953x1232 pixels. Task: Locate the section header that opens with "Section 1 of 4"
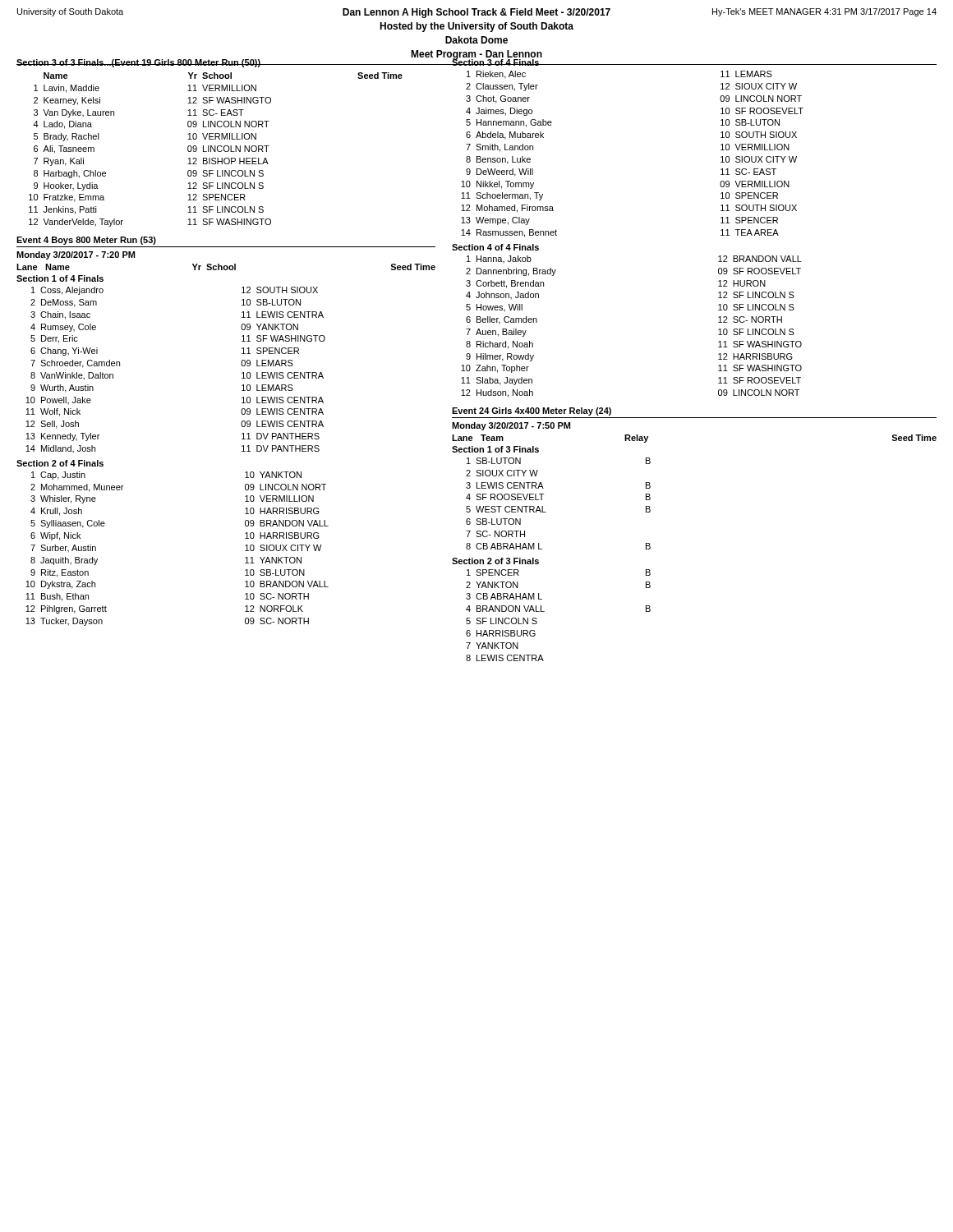60,278
